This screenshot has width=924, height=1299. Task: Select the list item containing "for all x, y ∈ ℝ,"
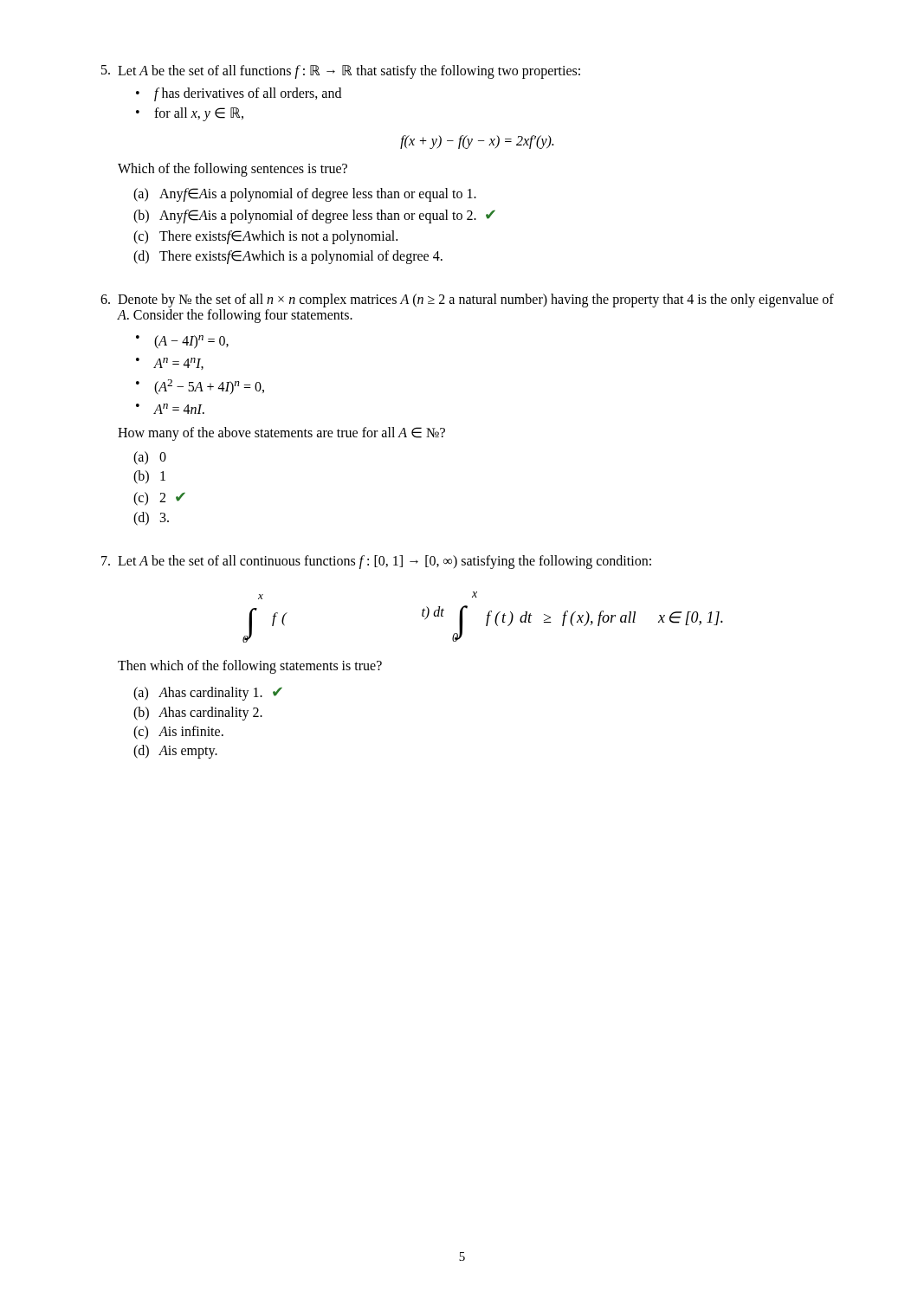199,113
